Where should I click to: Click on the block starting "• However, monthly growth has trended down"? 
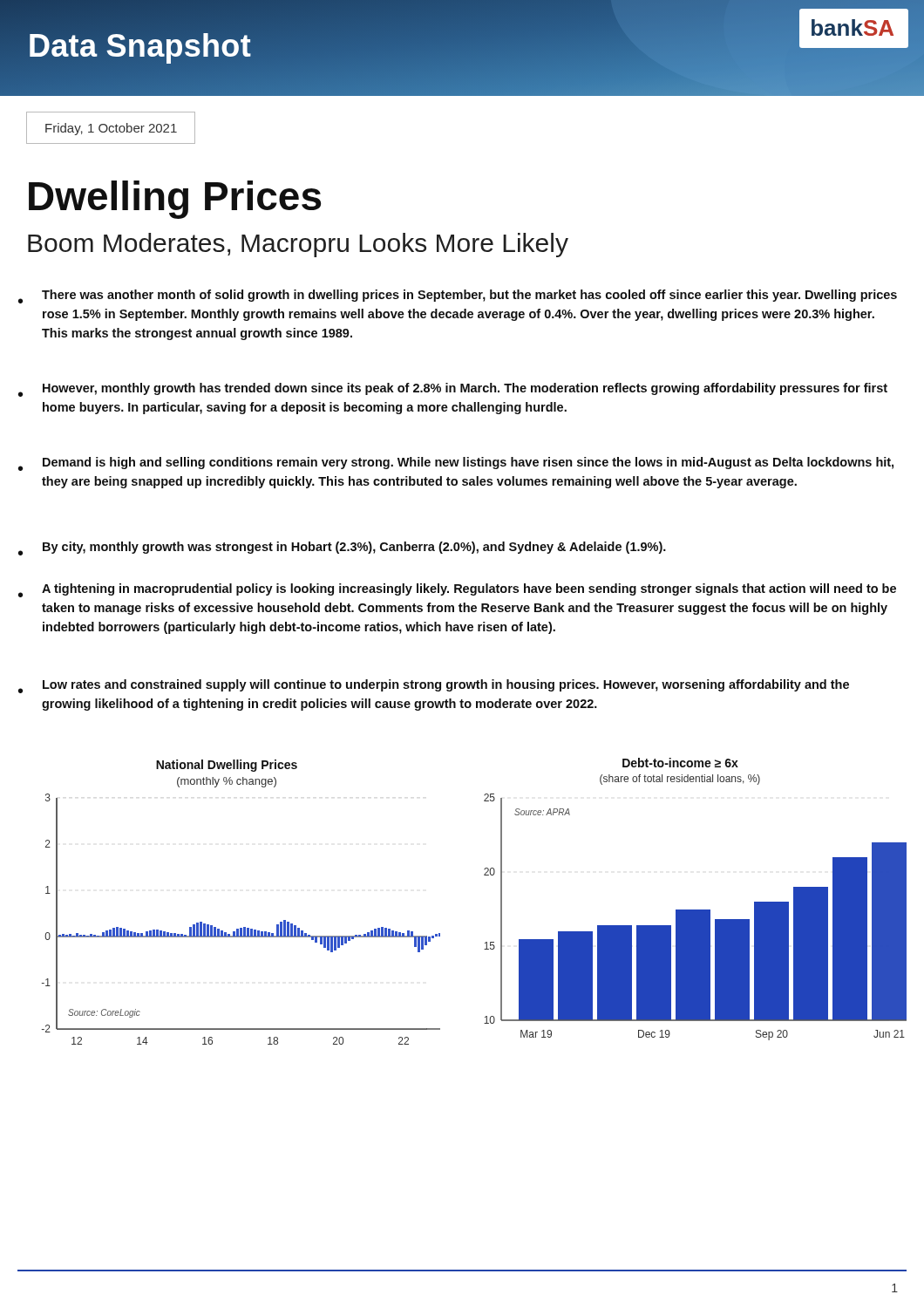pyautogui.click(x=458, y=398)
